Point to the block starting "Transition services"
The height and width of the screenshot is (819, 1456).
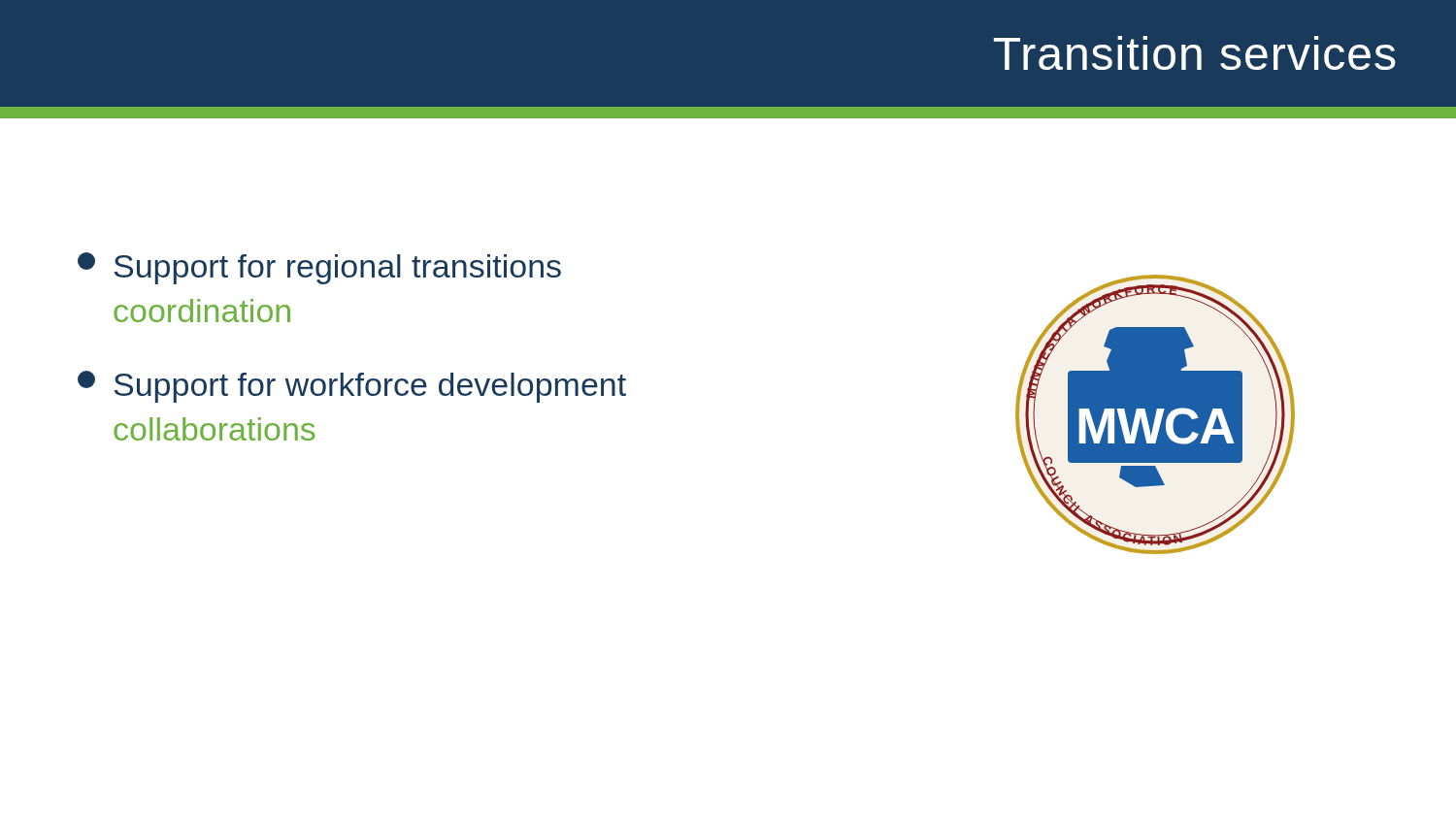[x=1195, y=53]
